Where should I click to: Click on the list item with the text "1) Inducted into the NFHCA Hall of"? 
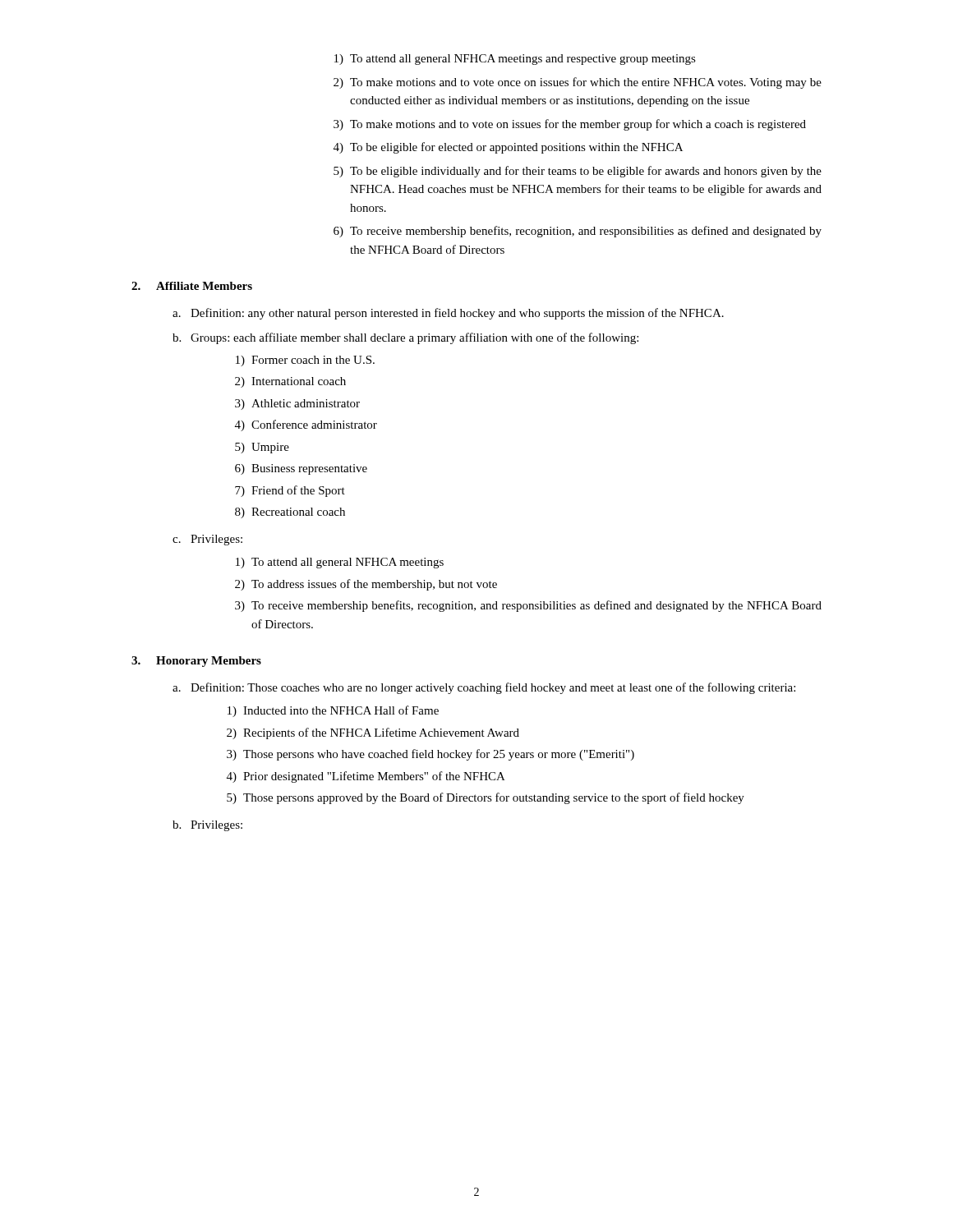(x=326, y=711)
